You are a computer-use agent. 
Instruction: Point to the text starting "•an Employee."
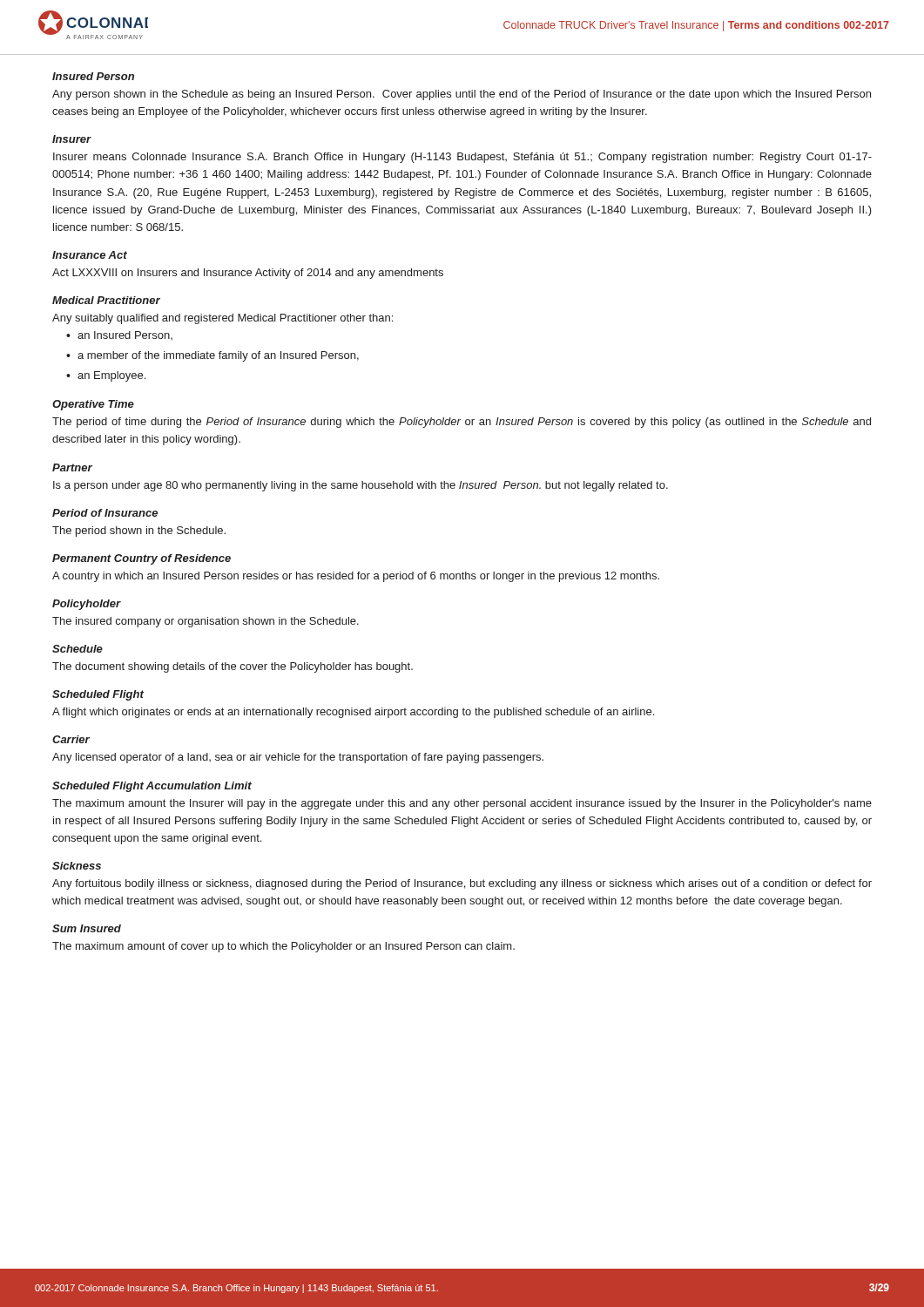[x=106, y=376]
